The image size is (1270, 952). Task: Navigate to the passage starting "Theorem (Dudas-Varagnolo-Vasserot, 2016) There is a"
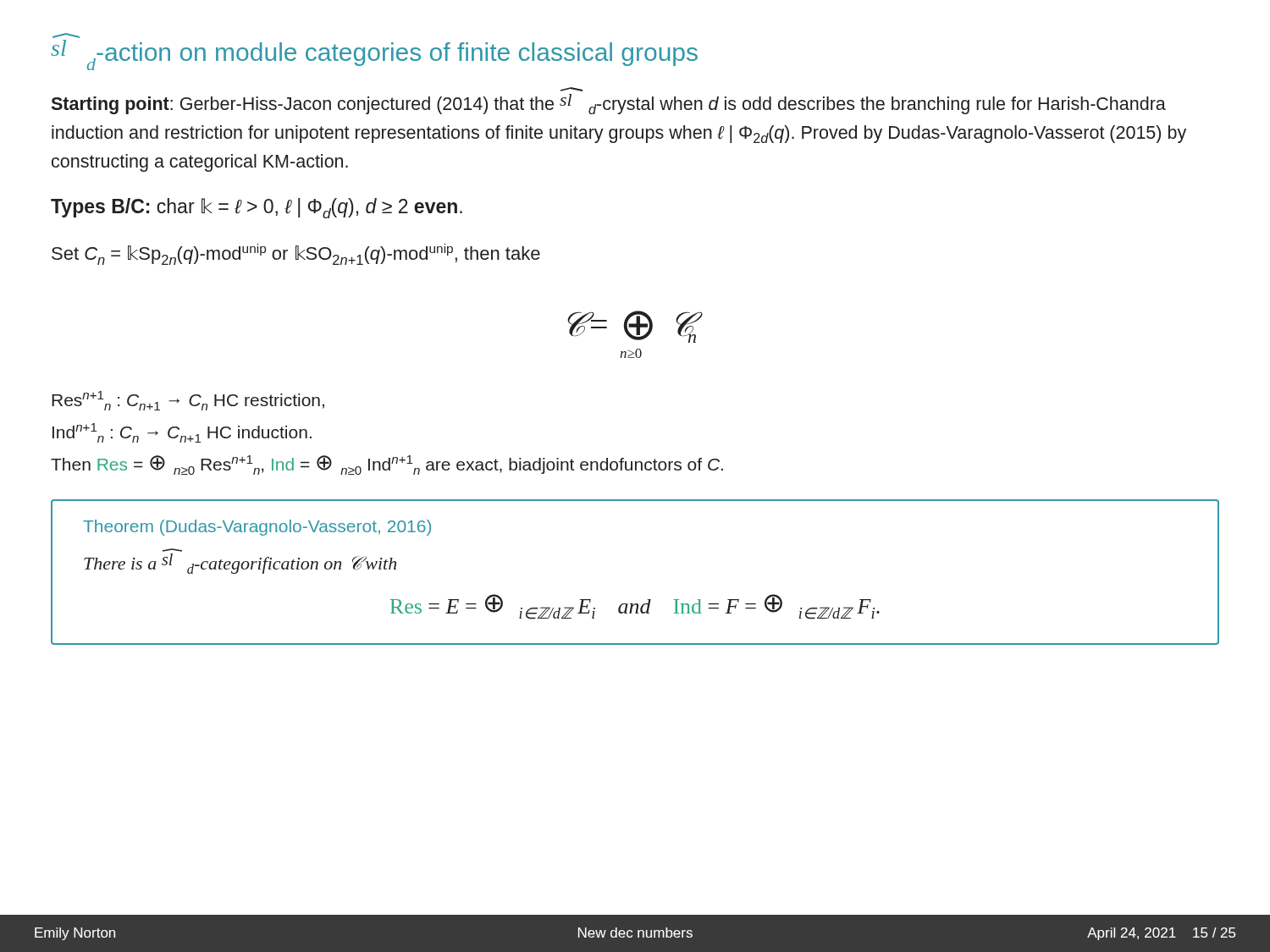point(257,528)
